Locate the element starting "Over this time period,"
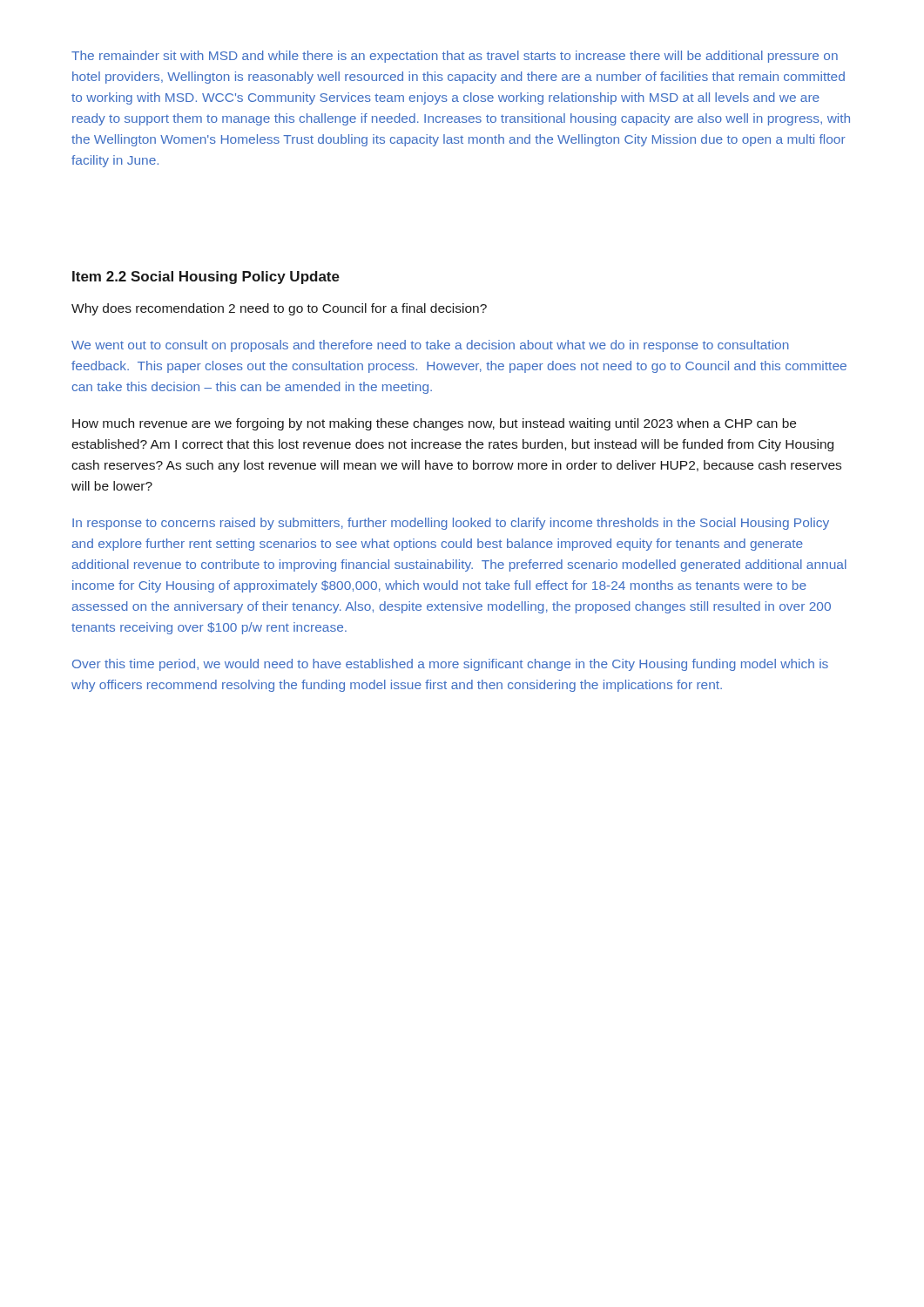Viewport: 924px width, 1307px height. click(450, 674)
